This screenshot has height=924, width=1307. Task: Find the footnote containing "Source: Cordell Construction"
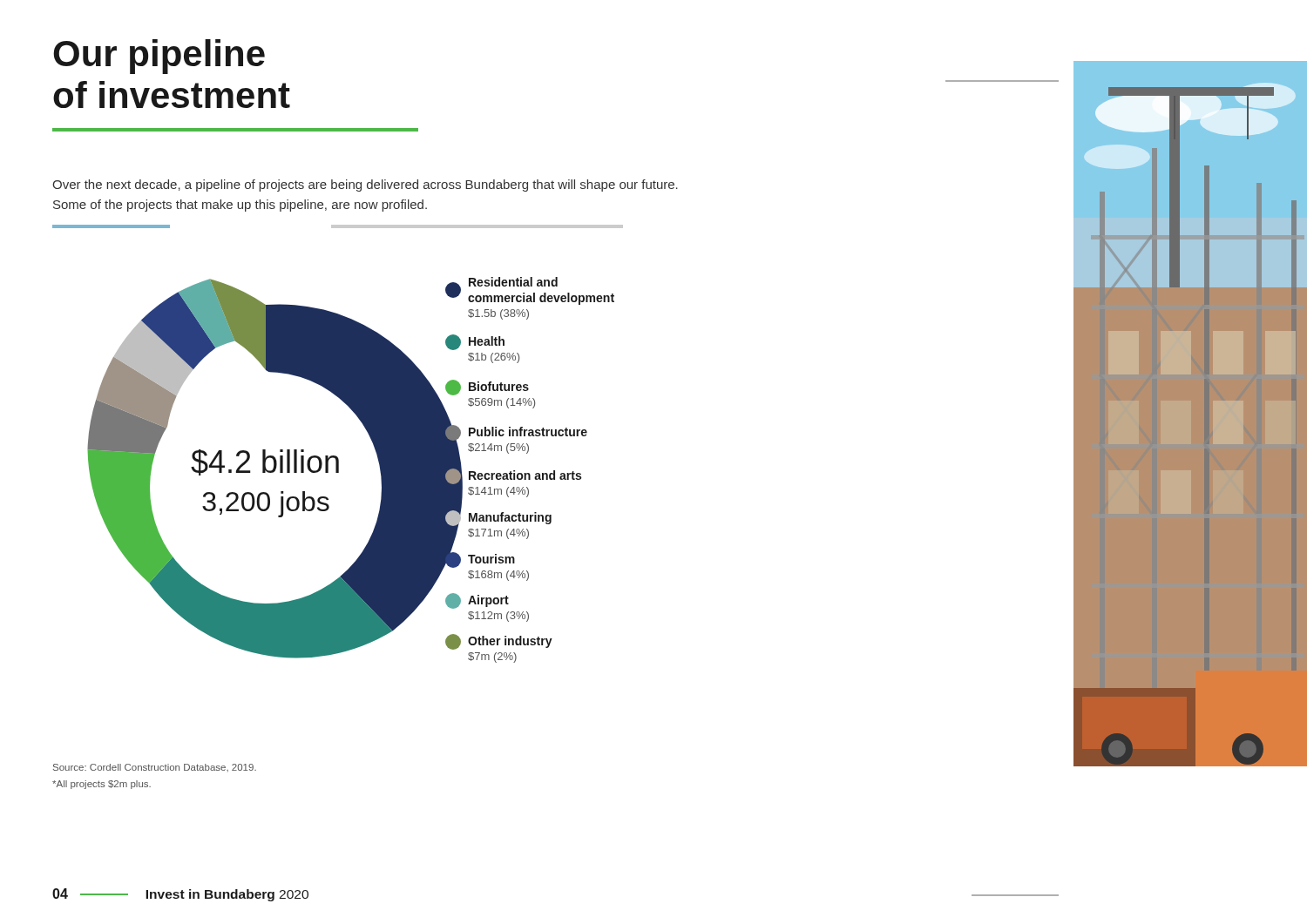pyautogui.click(x=154, y=776)
